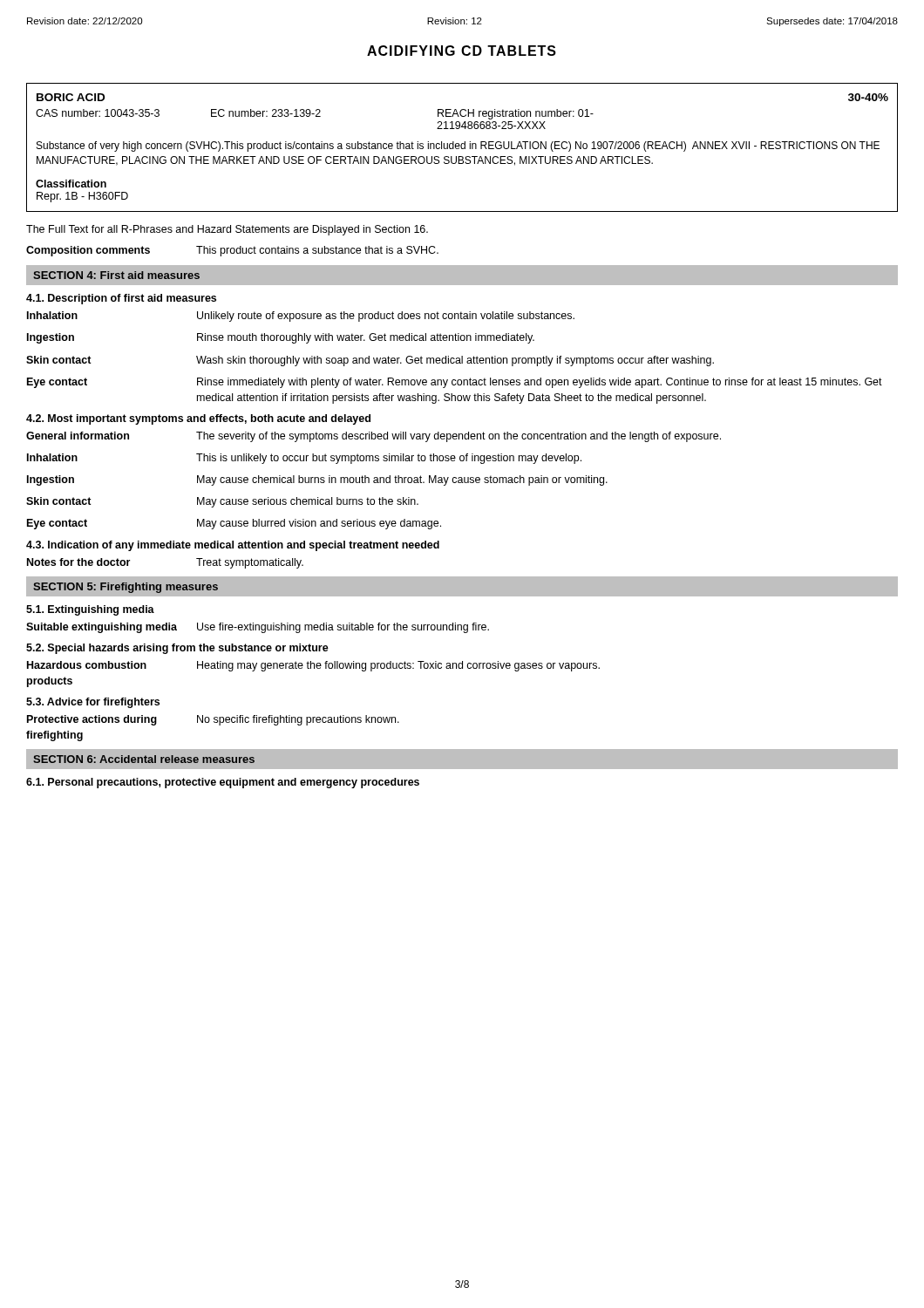The width and height of the screenshot is (924, 1308).
Task: Select the text starting "Eye contact Rinse immediately with plenty of water."
Action: (x=462, y=390)
